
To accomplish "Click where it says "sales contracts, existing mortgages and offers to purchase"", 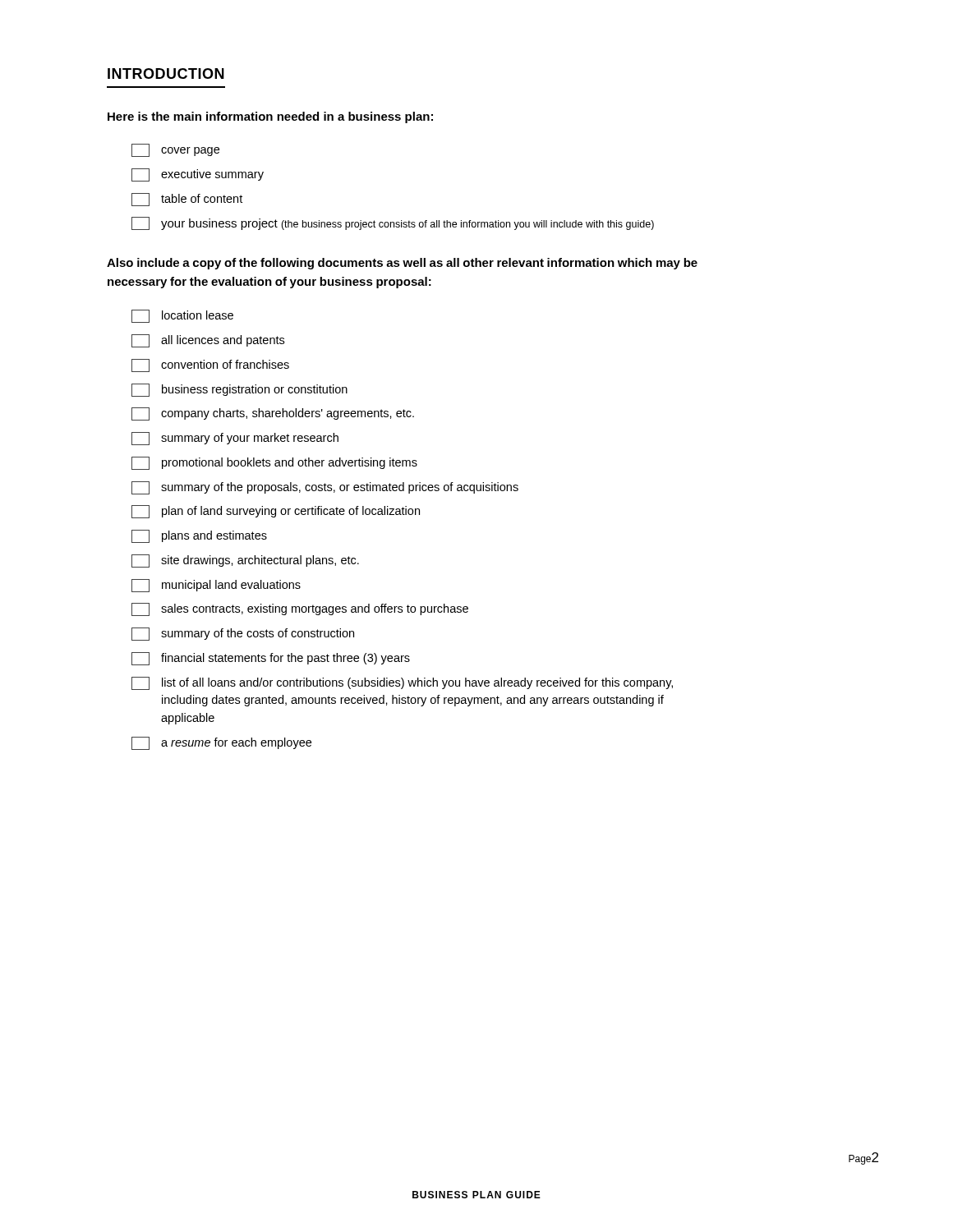I will [x=300, y=609].
